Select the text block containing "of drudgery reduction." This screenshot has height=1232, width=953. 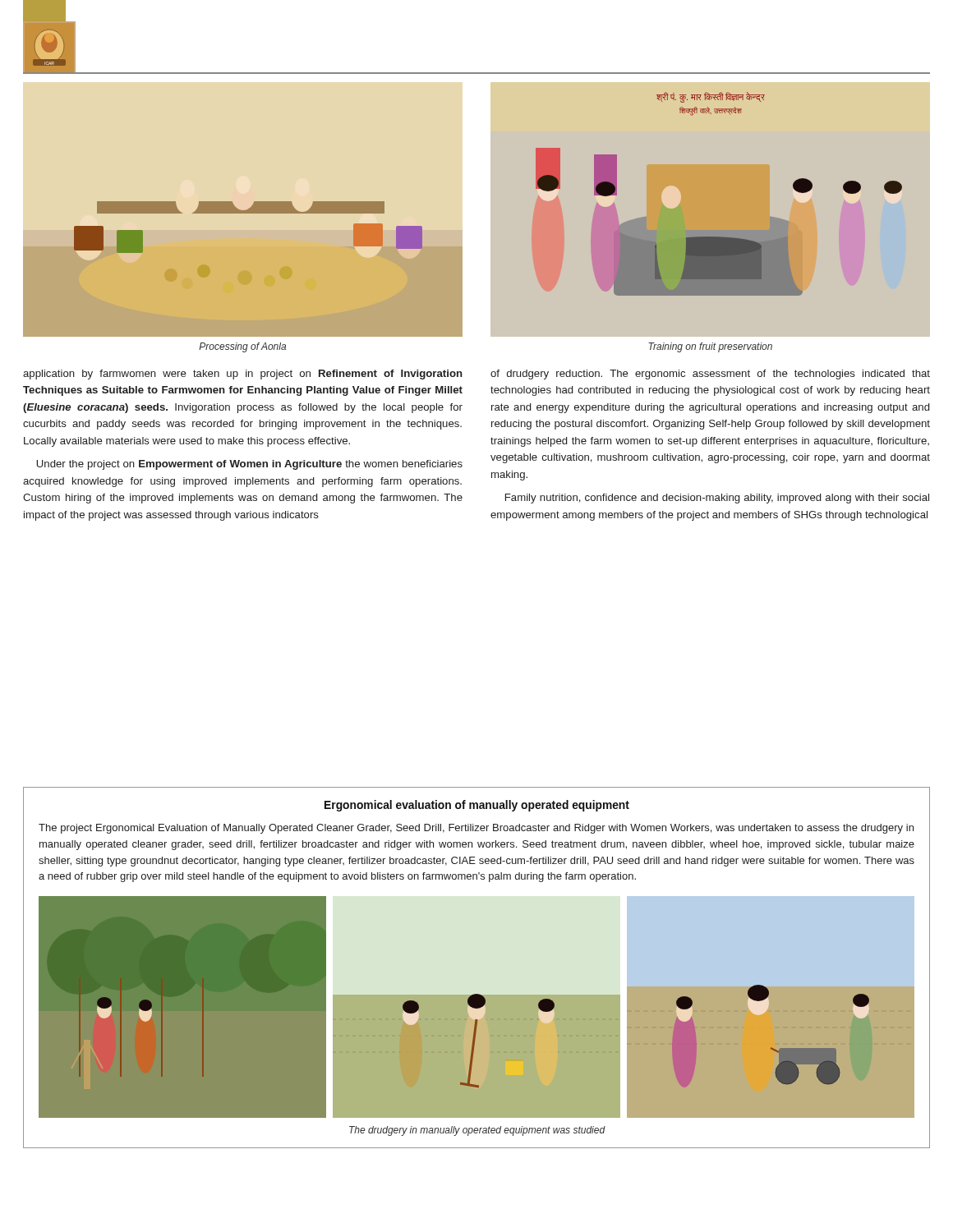coord(710,444)
